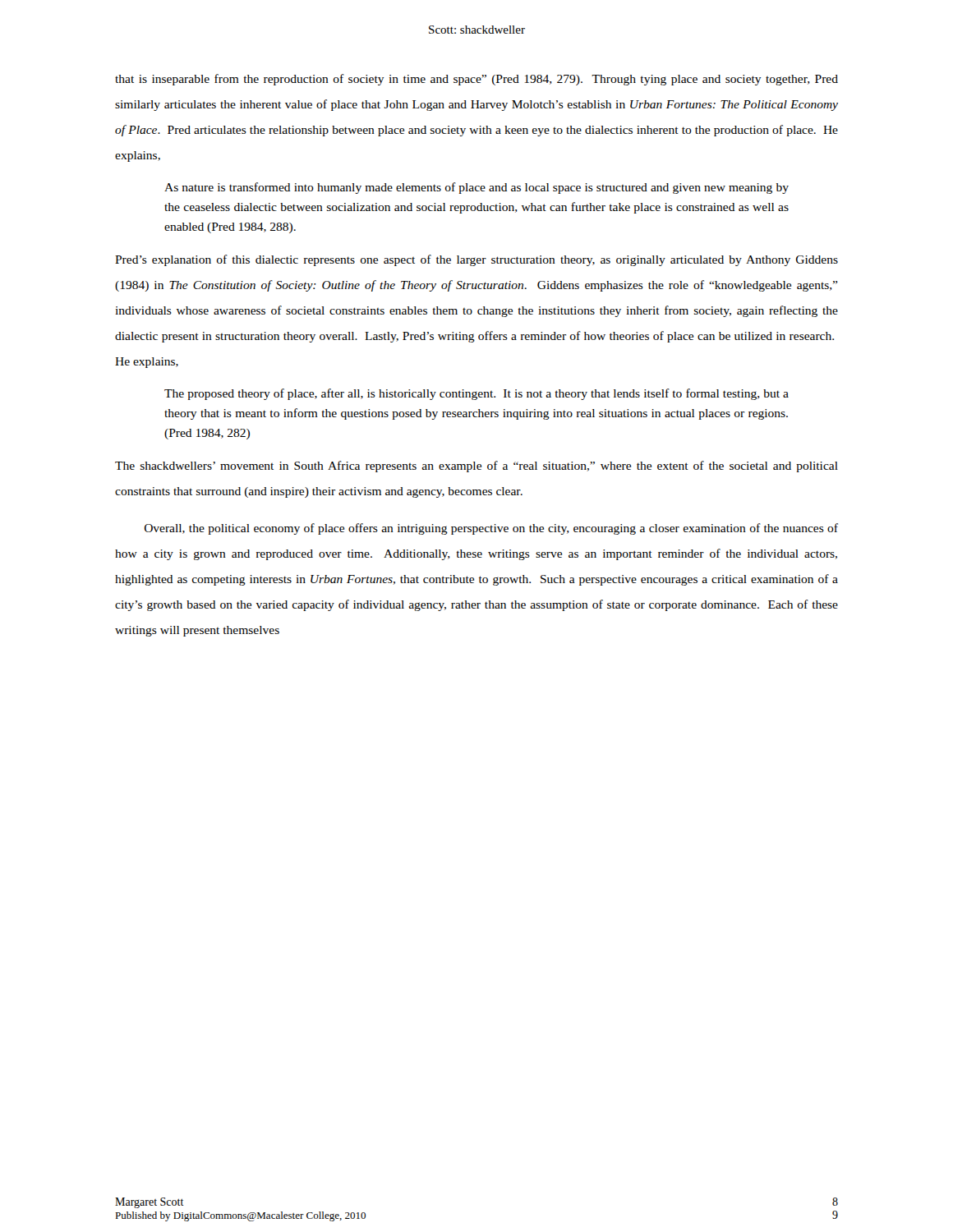Locate the text block with the text "that is inseparable from the"
Image resolution: width=953 pixels, height=1232 pixels.
(476, 117)
